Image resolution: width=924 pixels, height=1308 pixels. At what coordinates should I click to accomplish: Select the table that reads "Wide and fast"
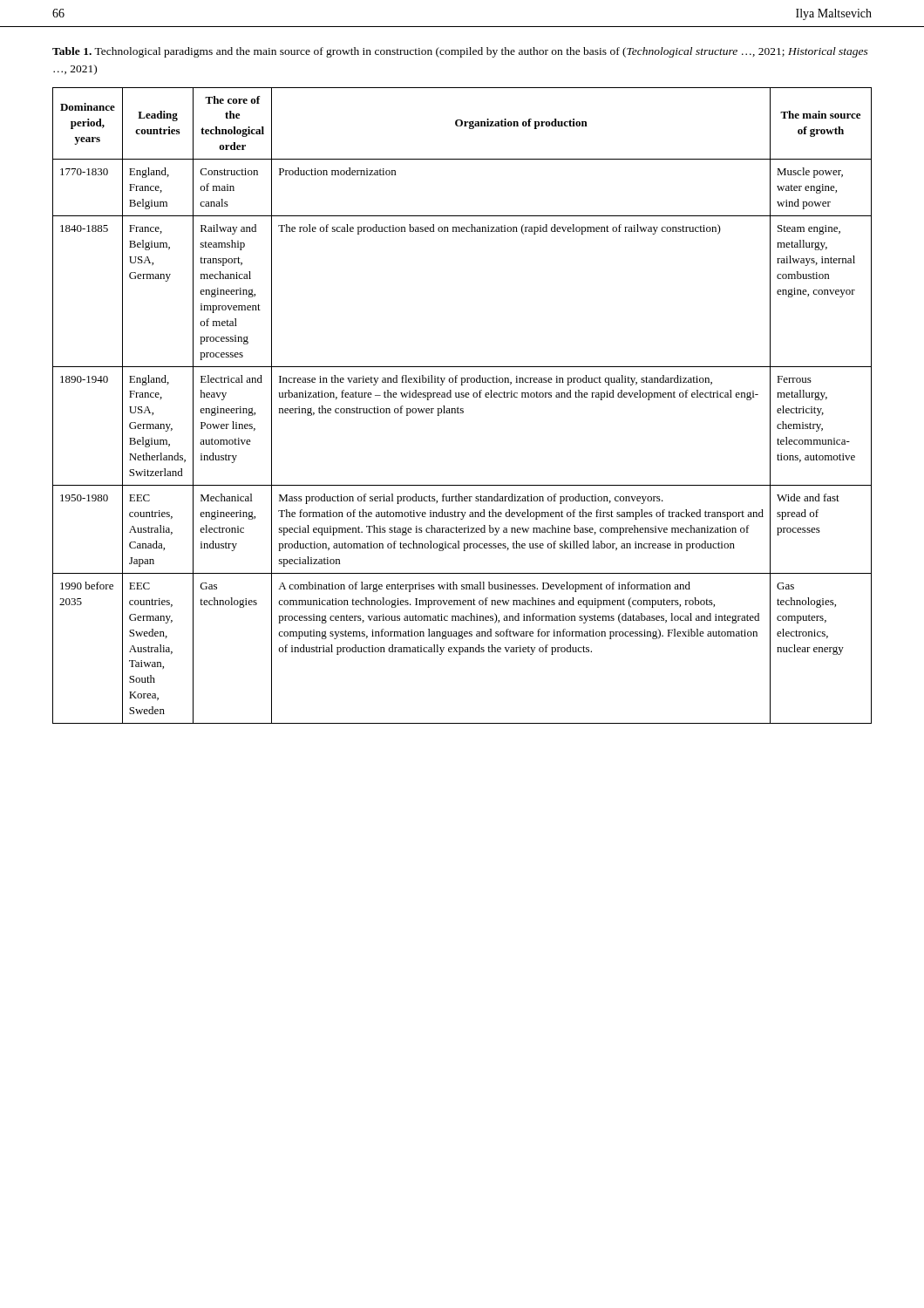pos(462,405)
